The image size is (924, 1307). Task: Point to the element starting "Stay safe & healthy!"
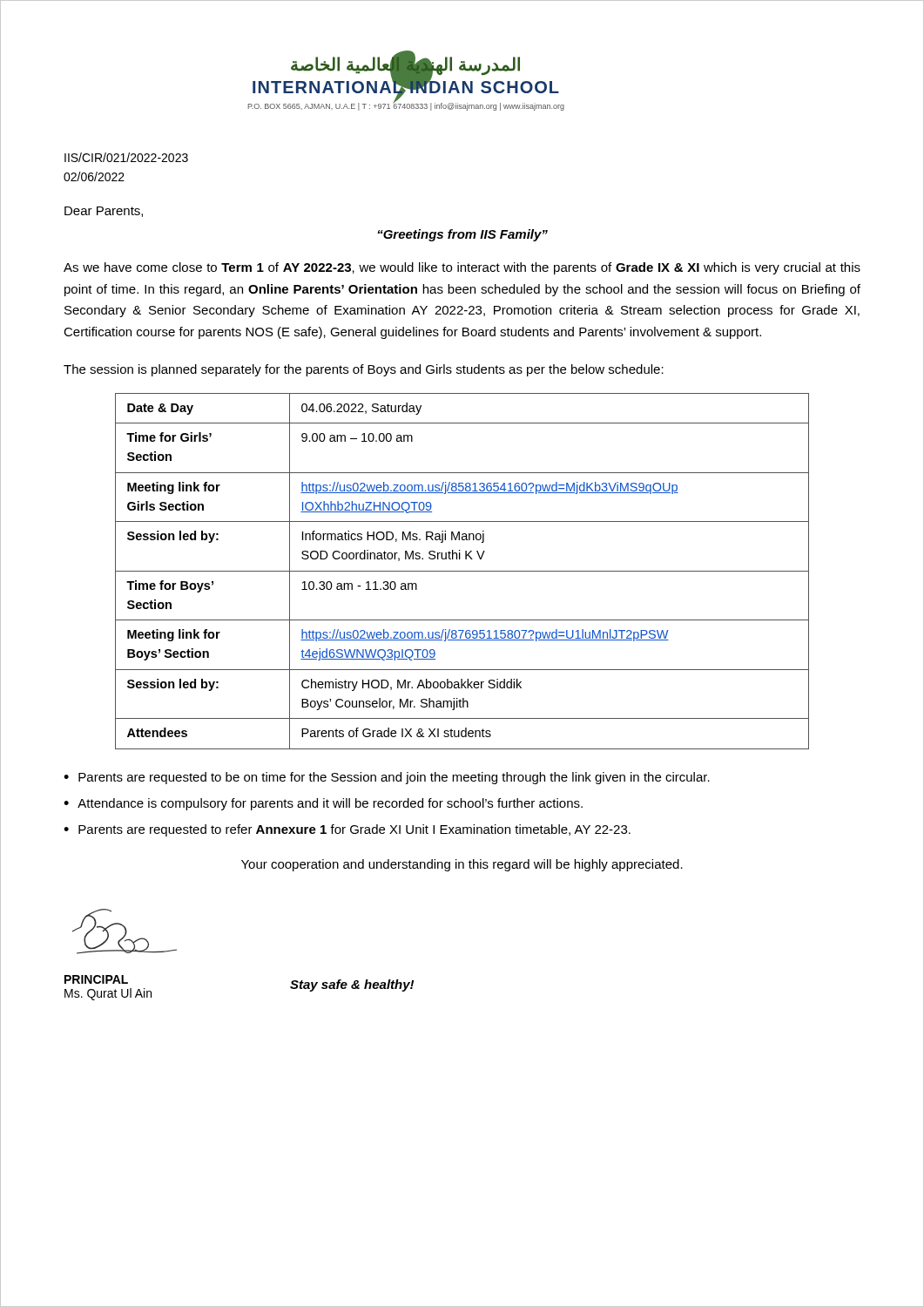click(x=352, y=984)
